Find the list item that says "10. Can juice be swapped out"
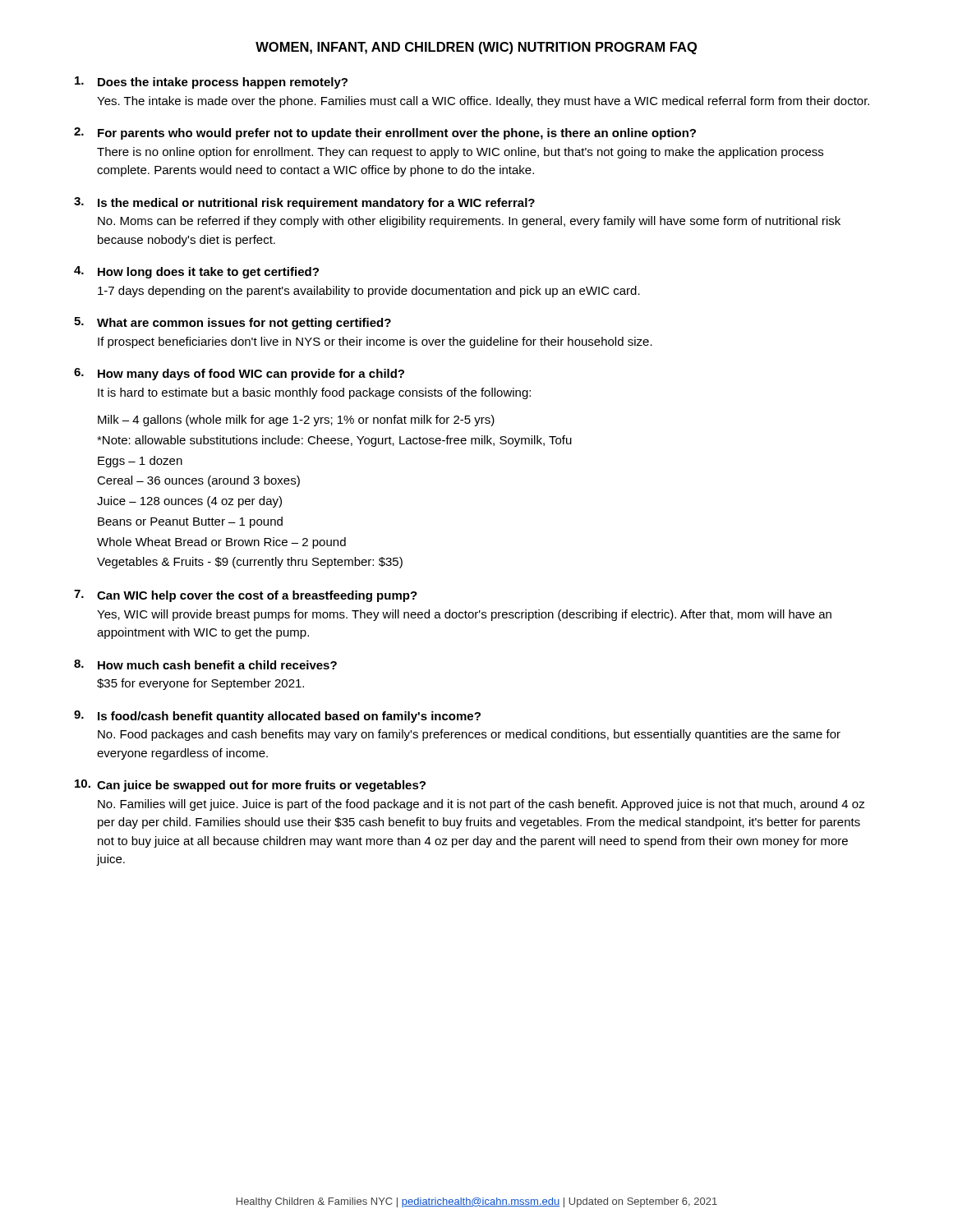953x1232 pixels. 476,822
